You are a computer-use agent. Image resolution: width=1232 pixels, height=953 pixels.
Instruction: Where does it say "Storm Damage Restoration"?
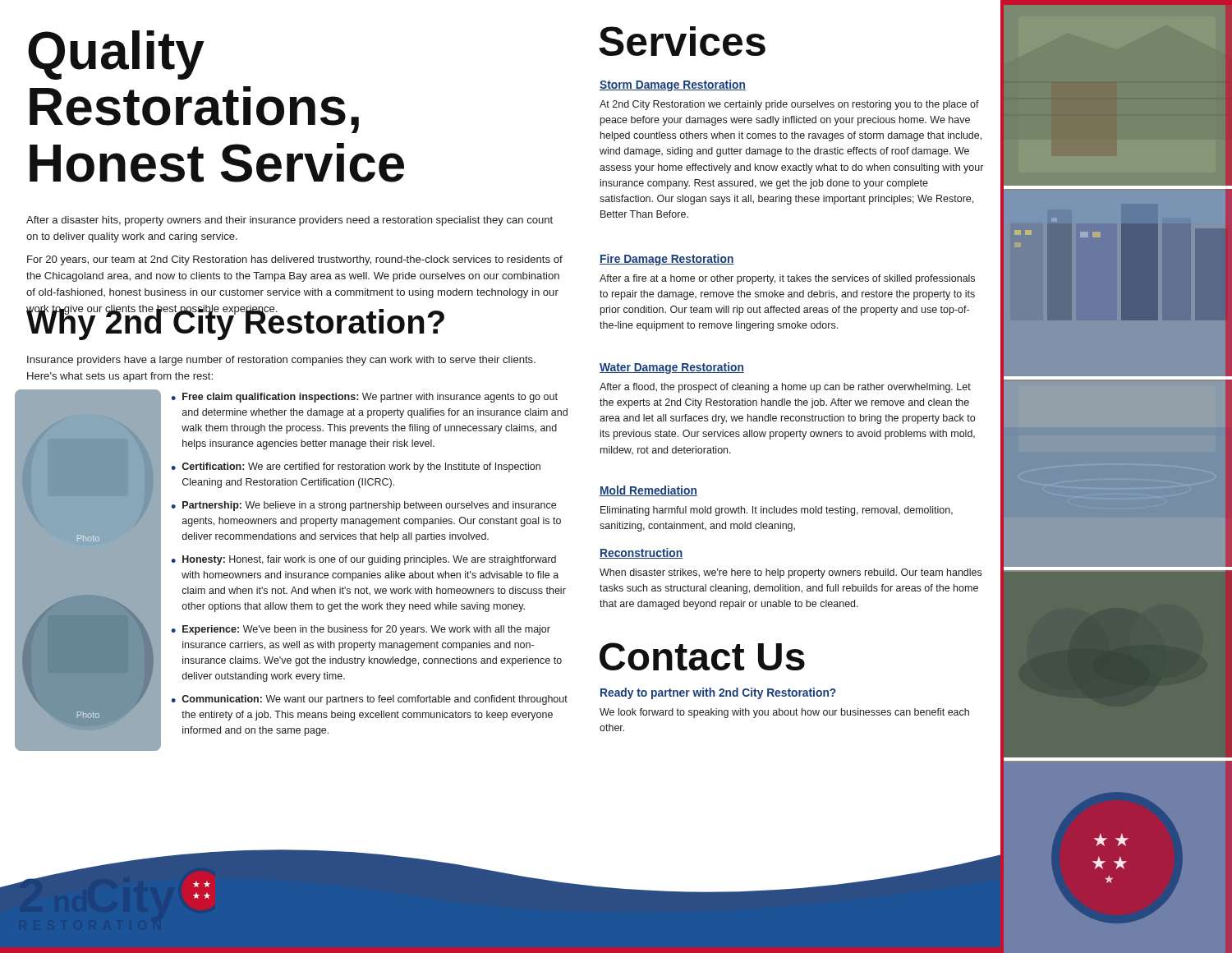pyautogui.click(x=673, y=85)
